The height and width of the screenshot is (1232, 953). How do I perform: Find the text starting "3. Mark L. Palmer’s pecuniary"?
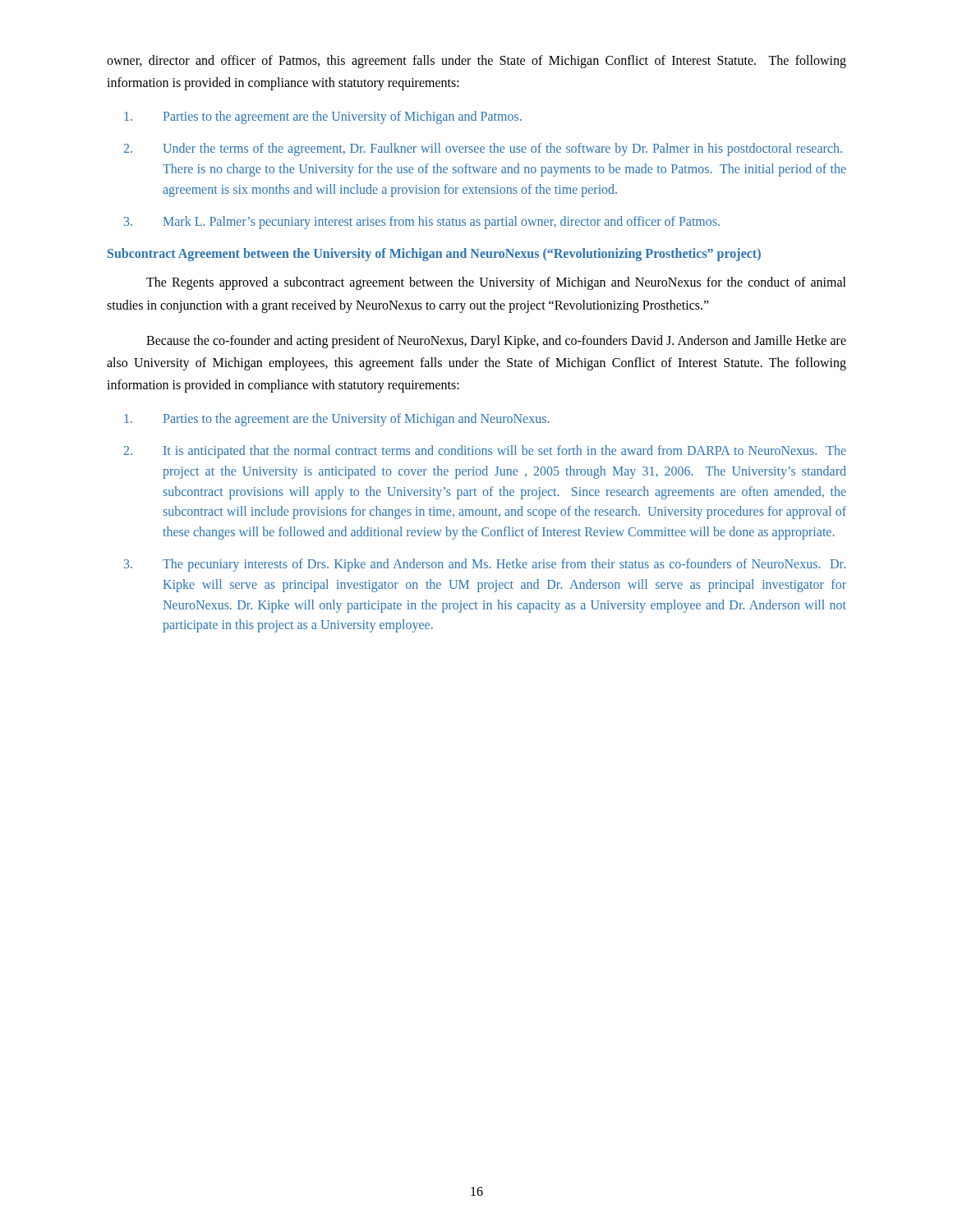476,222
